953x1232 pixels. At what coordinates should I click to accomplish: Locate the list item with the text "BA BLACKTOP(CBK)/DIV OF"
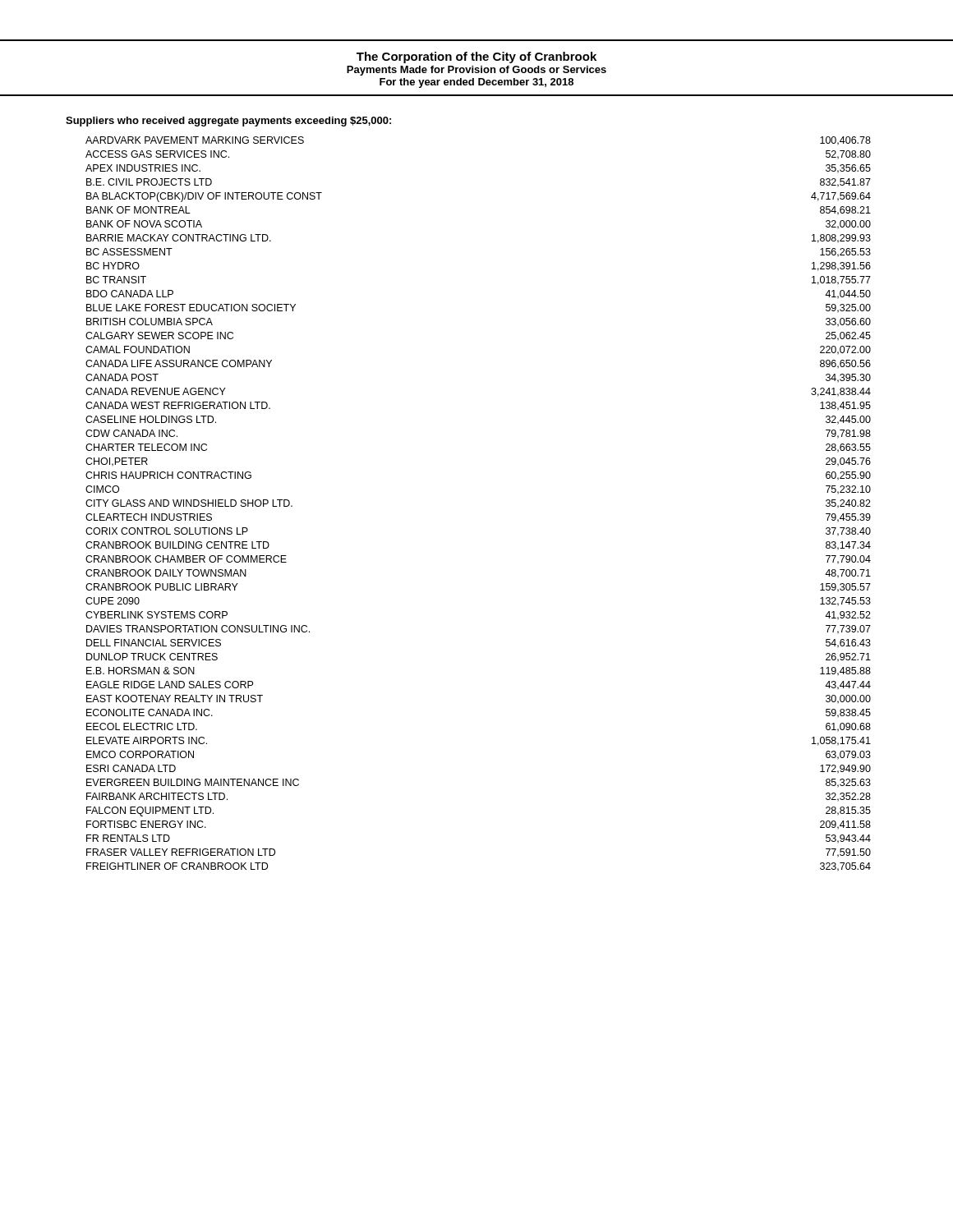pos(200,197)
